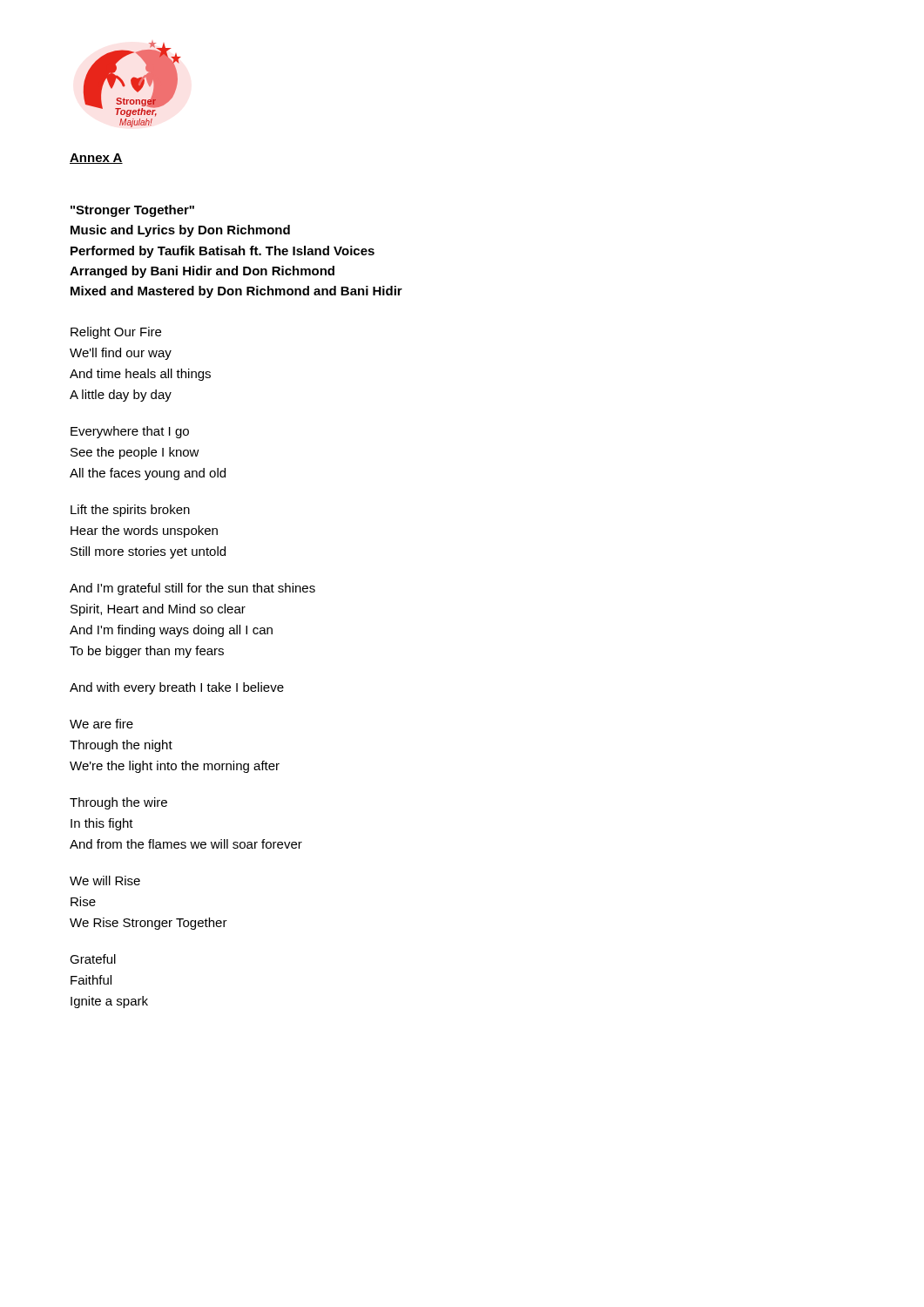The height and width of the screenshot is (1307, 924).
Task: Click on the text block containing "Through the wire In this fight"
Action: [118, 803]
